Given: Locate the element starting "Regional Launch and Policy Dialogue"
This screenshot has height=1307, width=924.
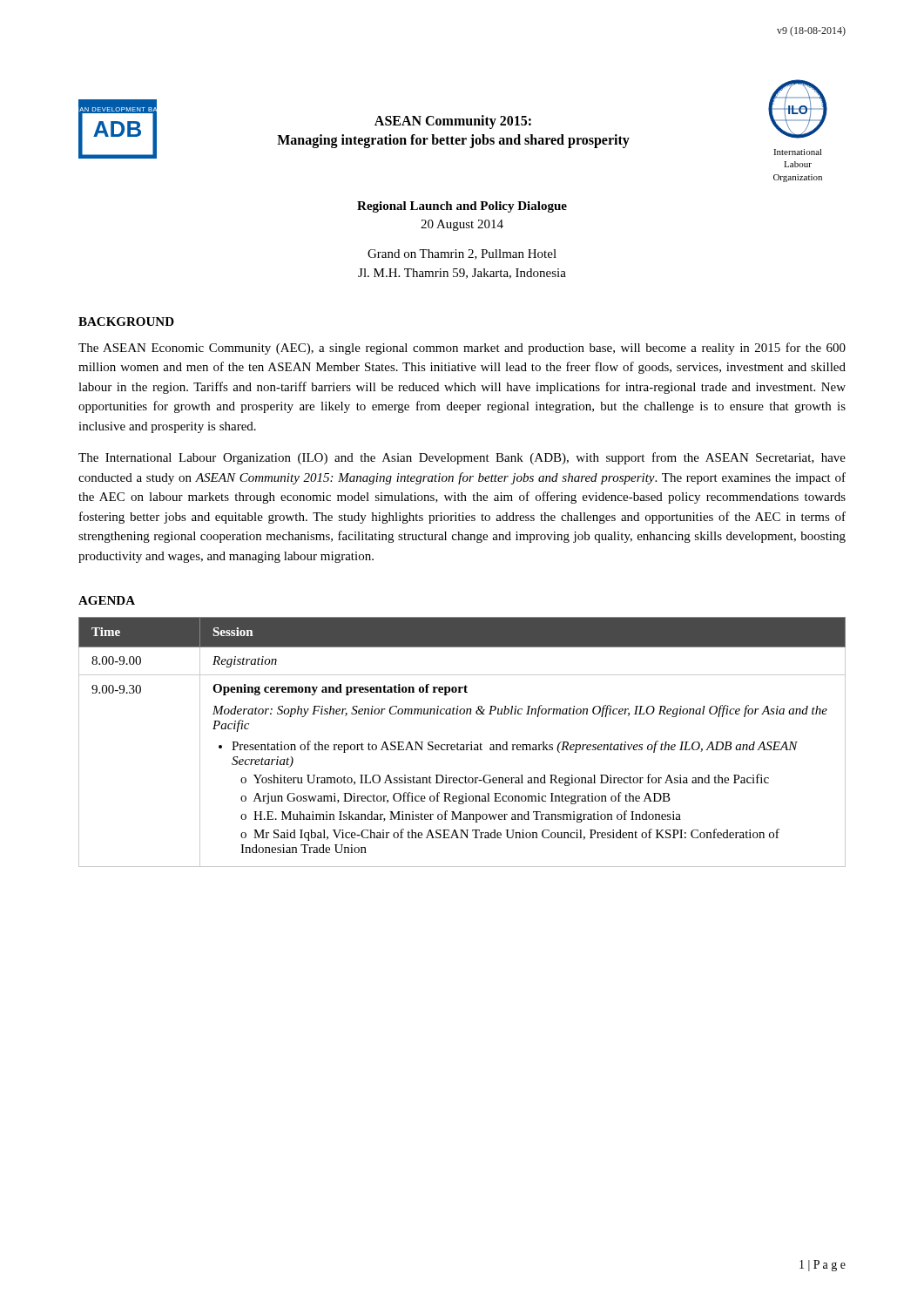Looking at the screenshot, I should pyautogui.click(x=462, y=206).
